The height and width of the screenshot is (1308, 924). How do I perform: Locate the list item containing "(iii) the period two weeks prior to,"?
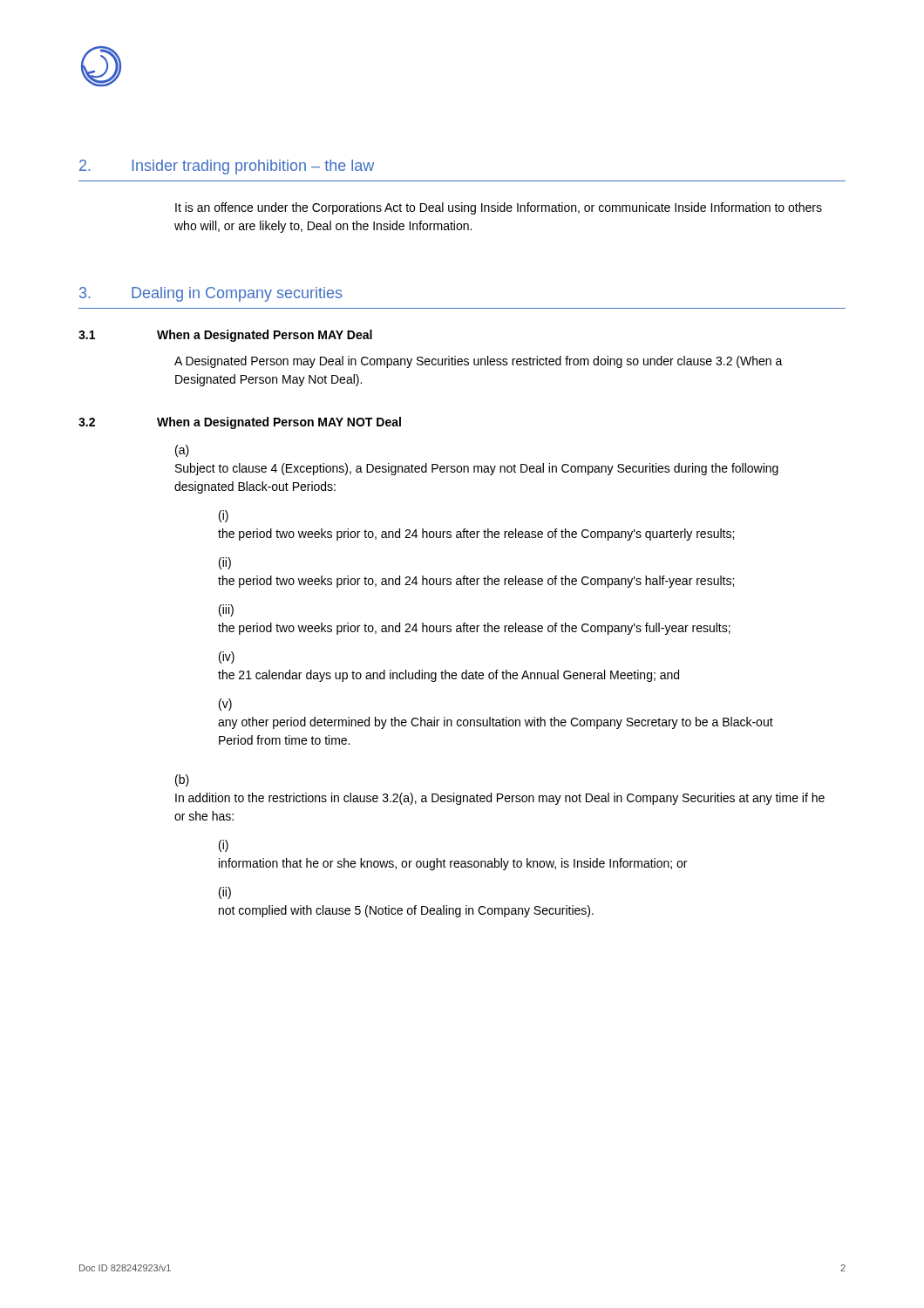(514, 619)
